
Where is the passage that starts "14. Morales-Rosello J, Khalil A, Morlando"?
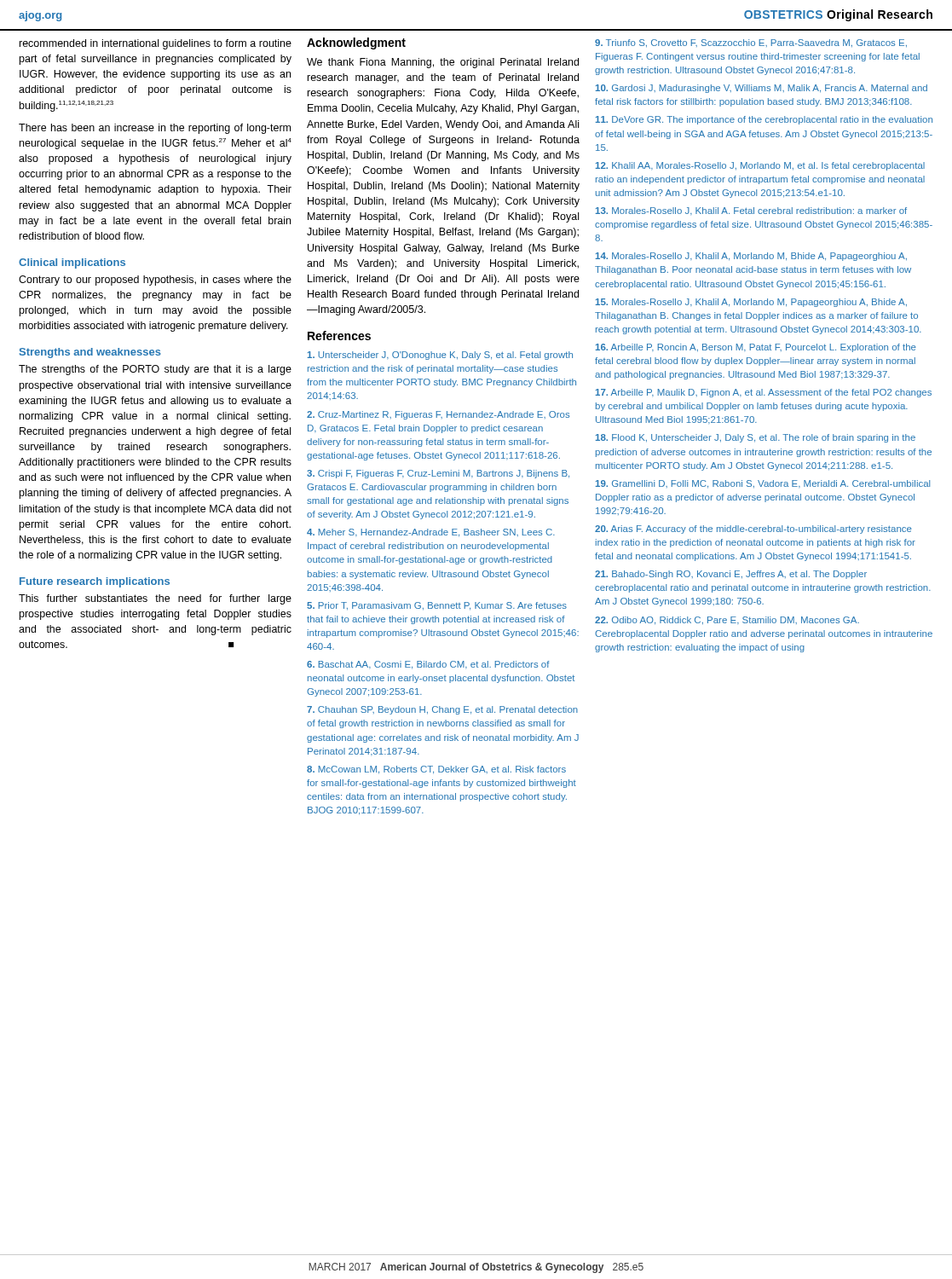pos(753,270)
